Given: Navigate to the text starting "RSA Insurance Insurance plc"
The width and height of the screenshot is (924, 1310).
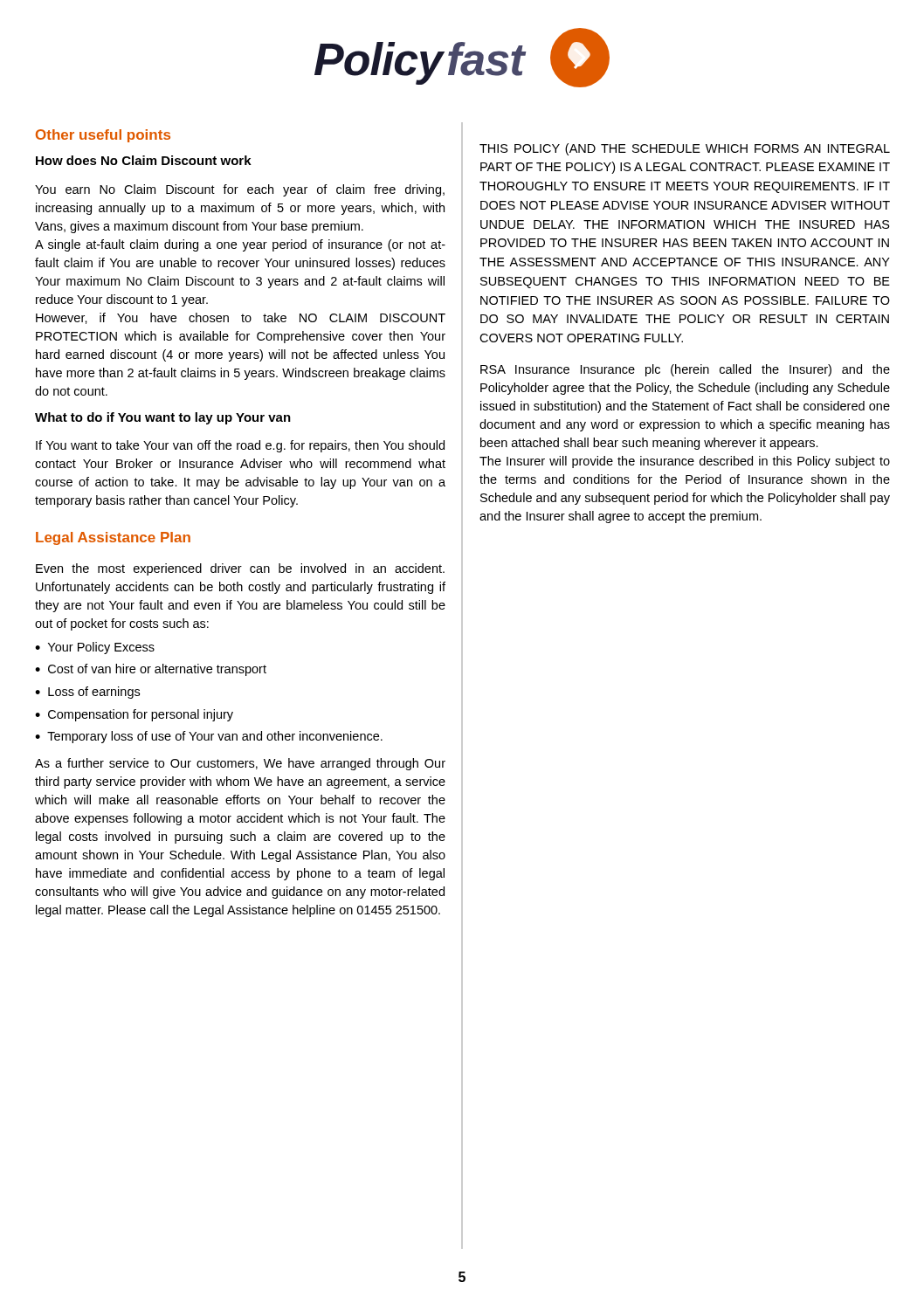Looking at the screenshot, I should click(x=685, y=444).
